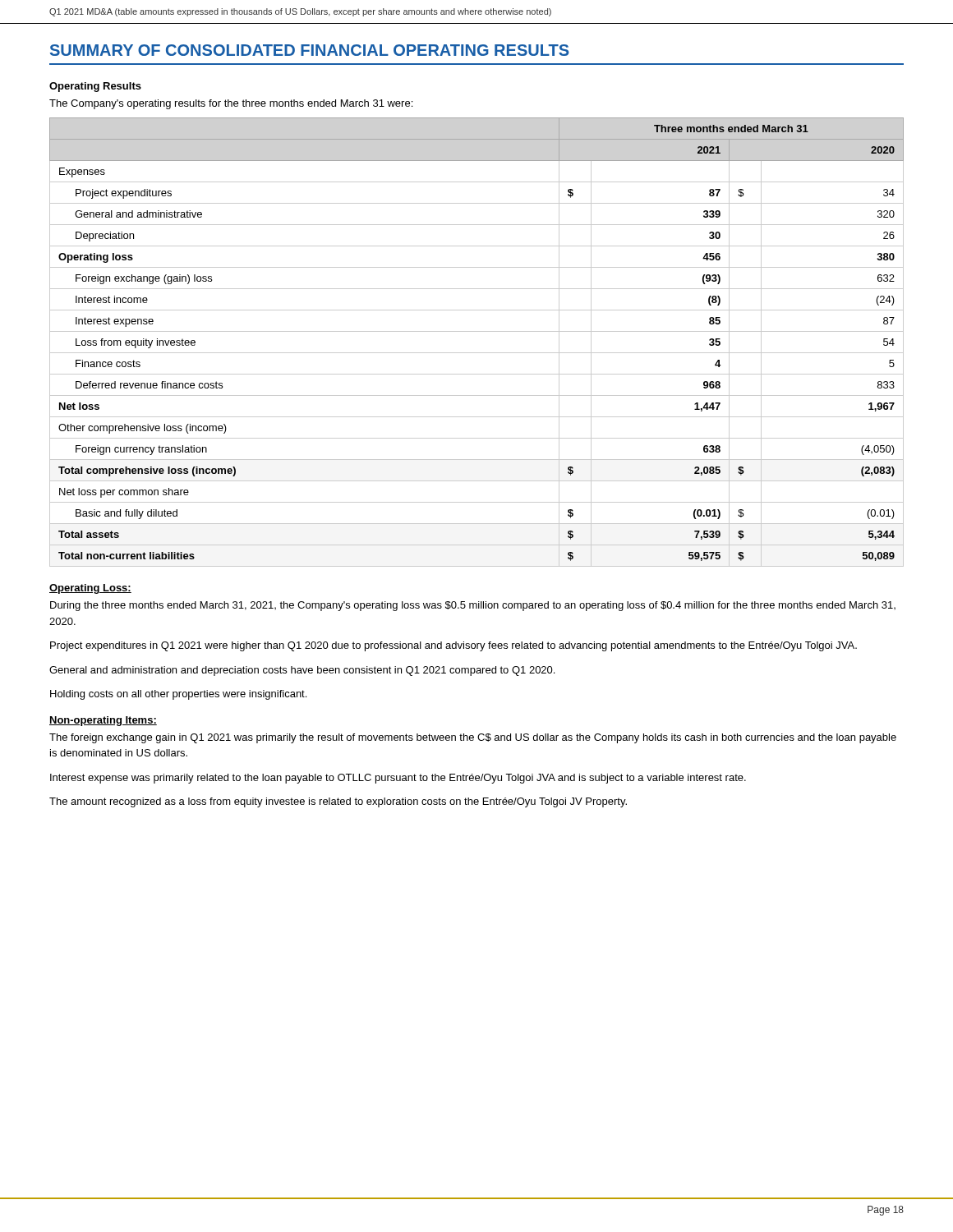Point to the block beginning "General and administration and"
Screen dimensions: 1232x953
pyautogui.click(x=302, y=669)
